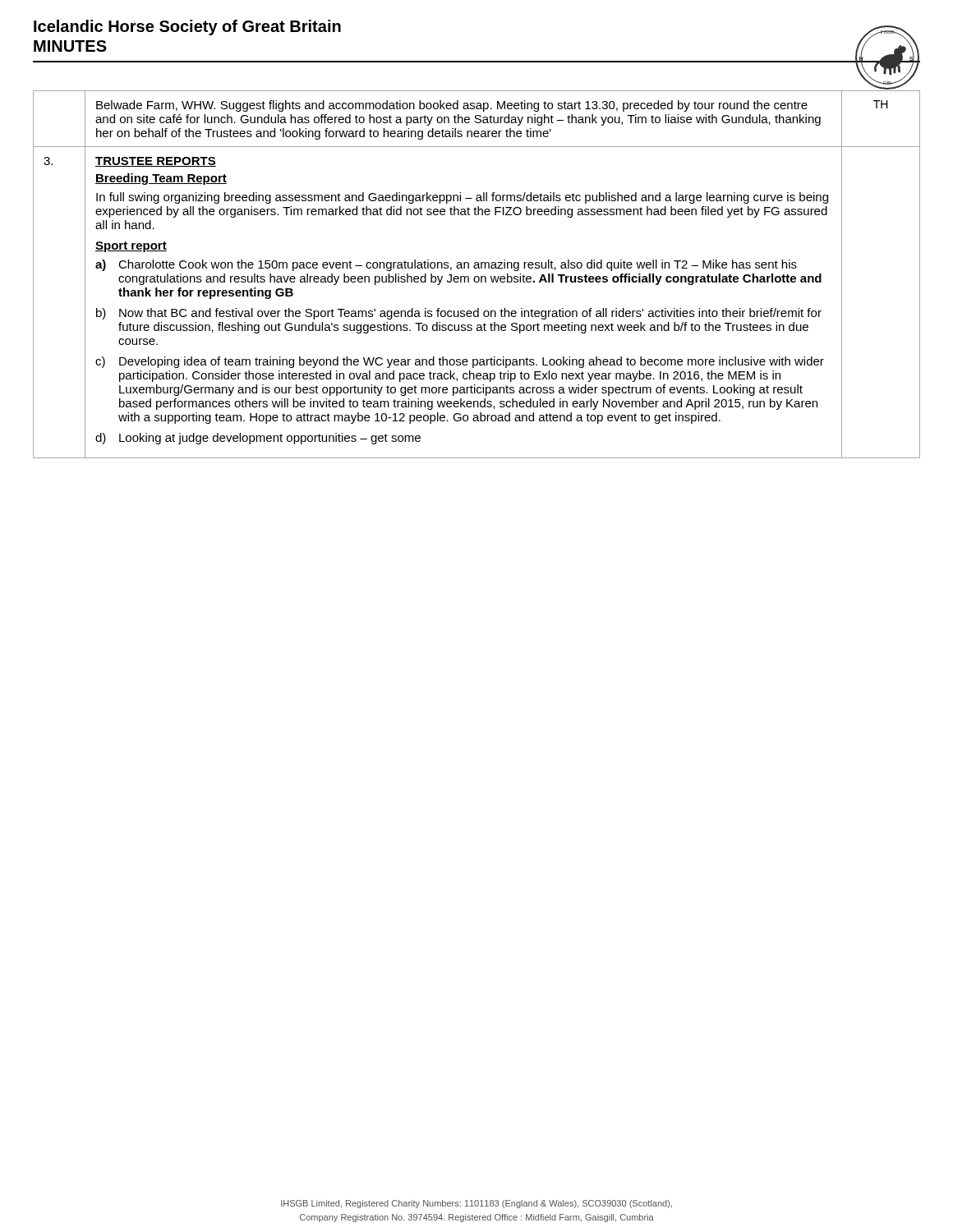The image size is (953, 1232).
Task: Point to the text starting "b) Now that BC and"
Action: [463, 326]
